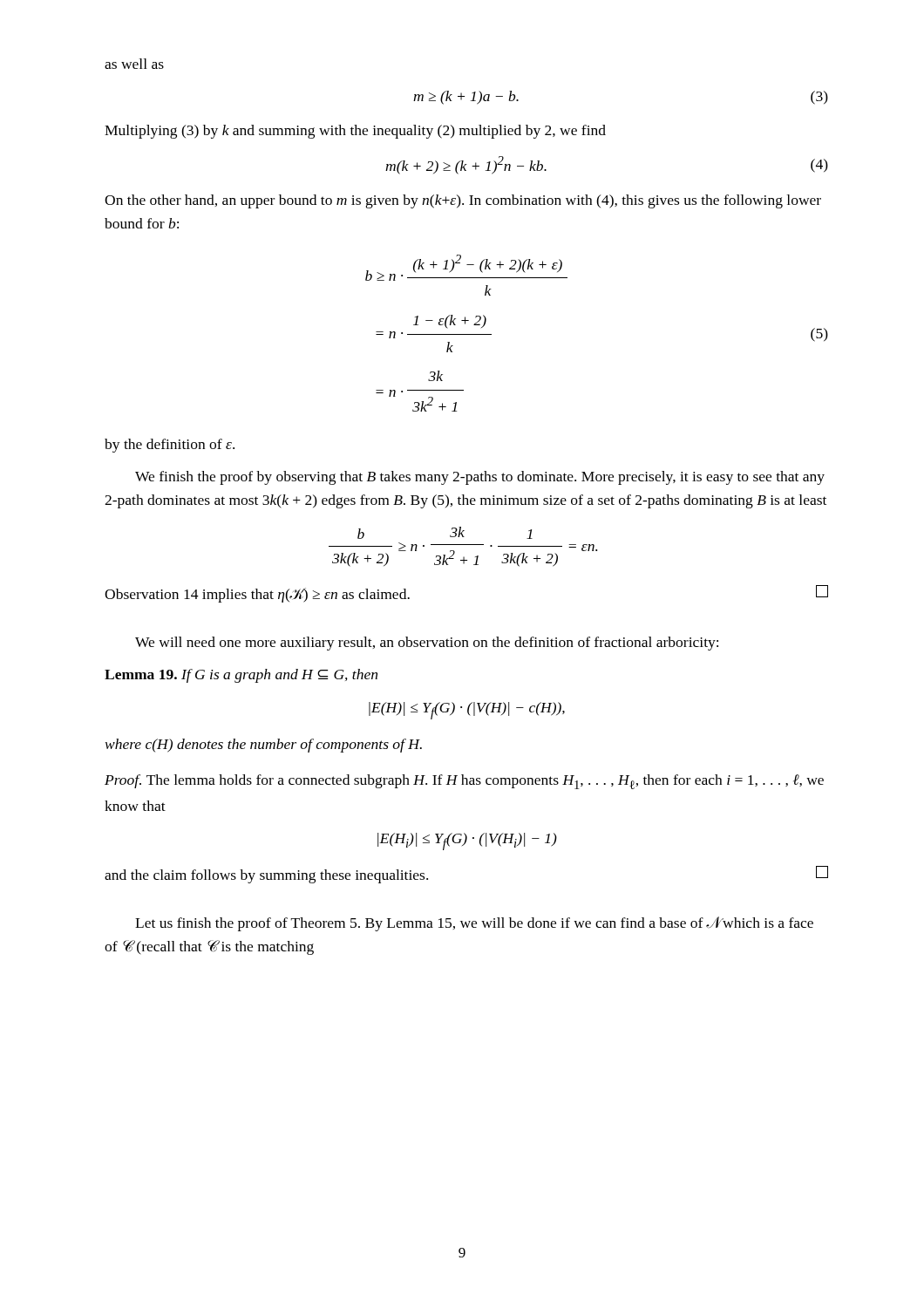Navigate to the region starting "where c(H) denotes the number"
Screen dimensions: 1308x924
[264, 744]
